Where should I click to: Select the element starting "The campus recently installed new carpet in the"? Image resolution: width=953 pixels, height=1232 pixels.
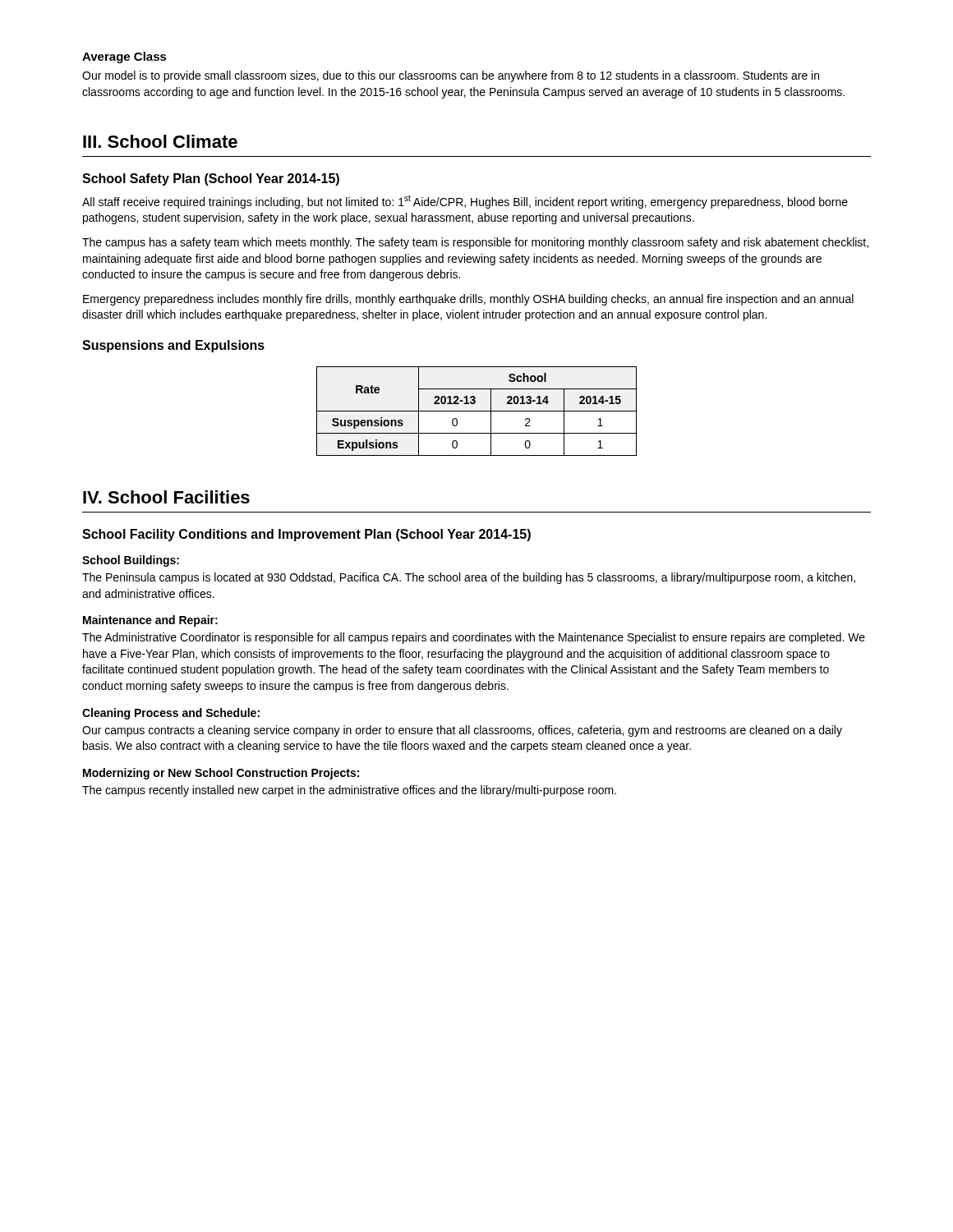click(x=476, y=791)
